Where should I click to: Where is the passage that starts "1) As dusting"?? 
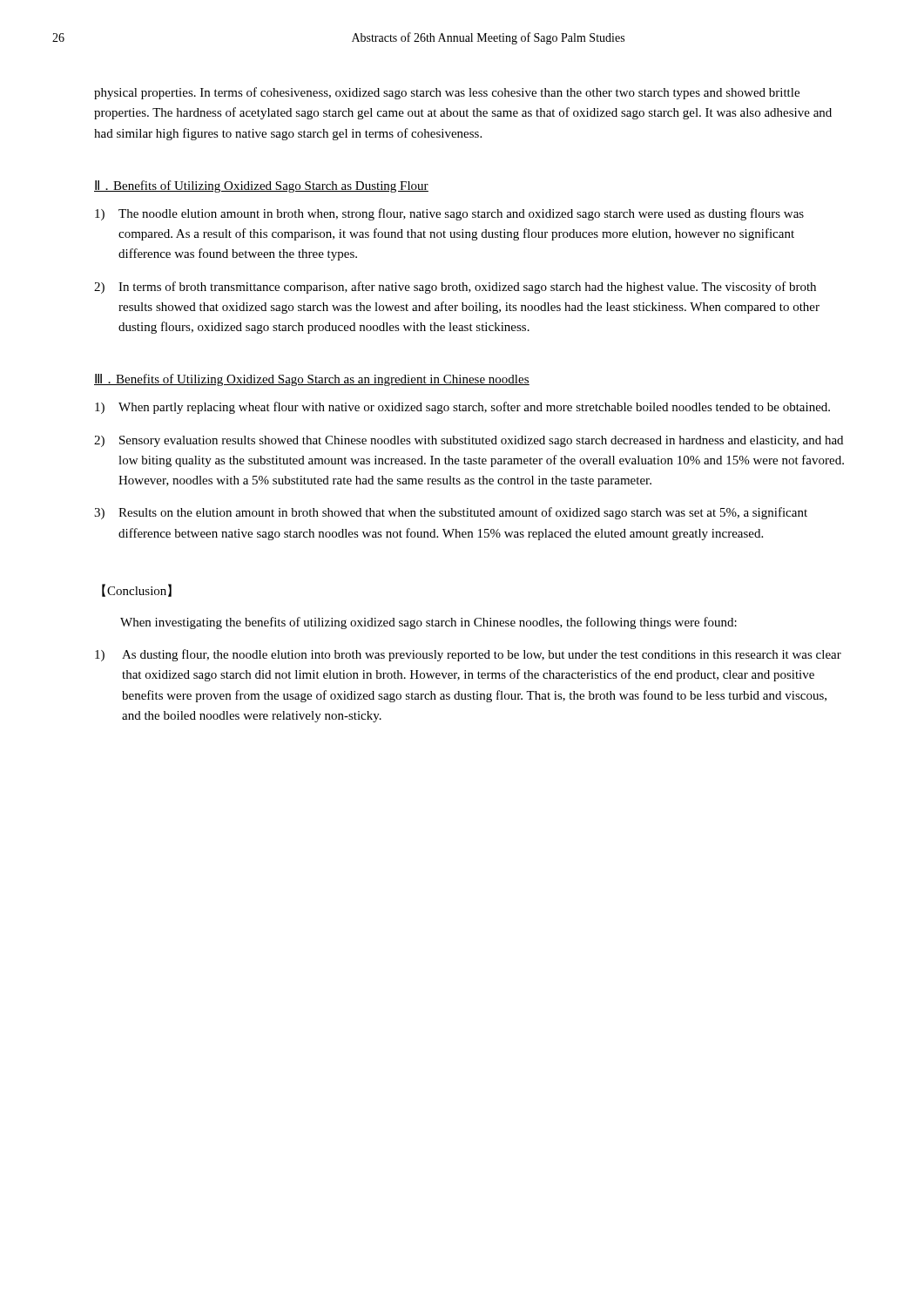[470, 685]
